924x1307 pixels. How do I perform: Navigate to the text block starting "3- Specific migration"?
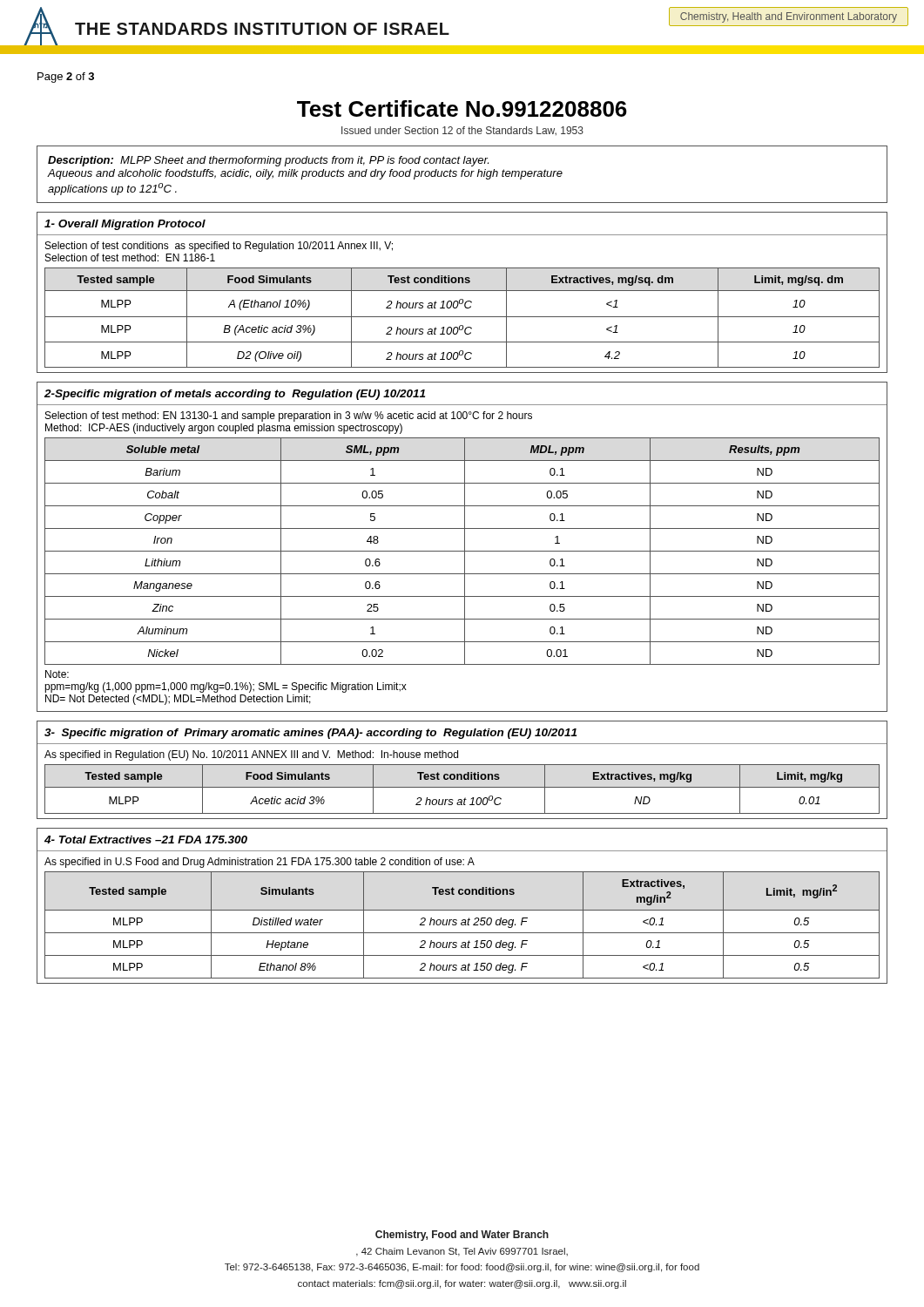click(311, 733)
